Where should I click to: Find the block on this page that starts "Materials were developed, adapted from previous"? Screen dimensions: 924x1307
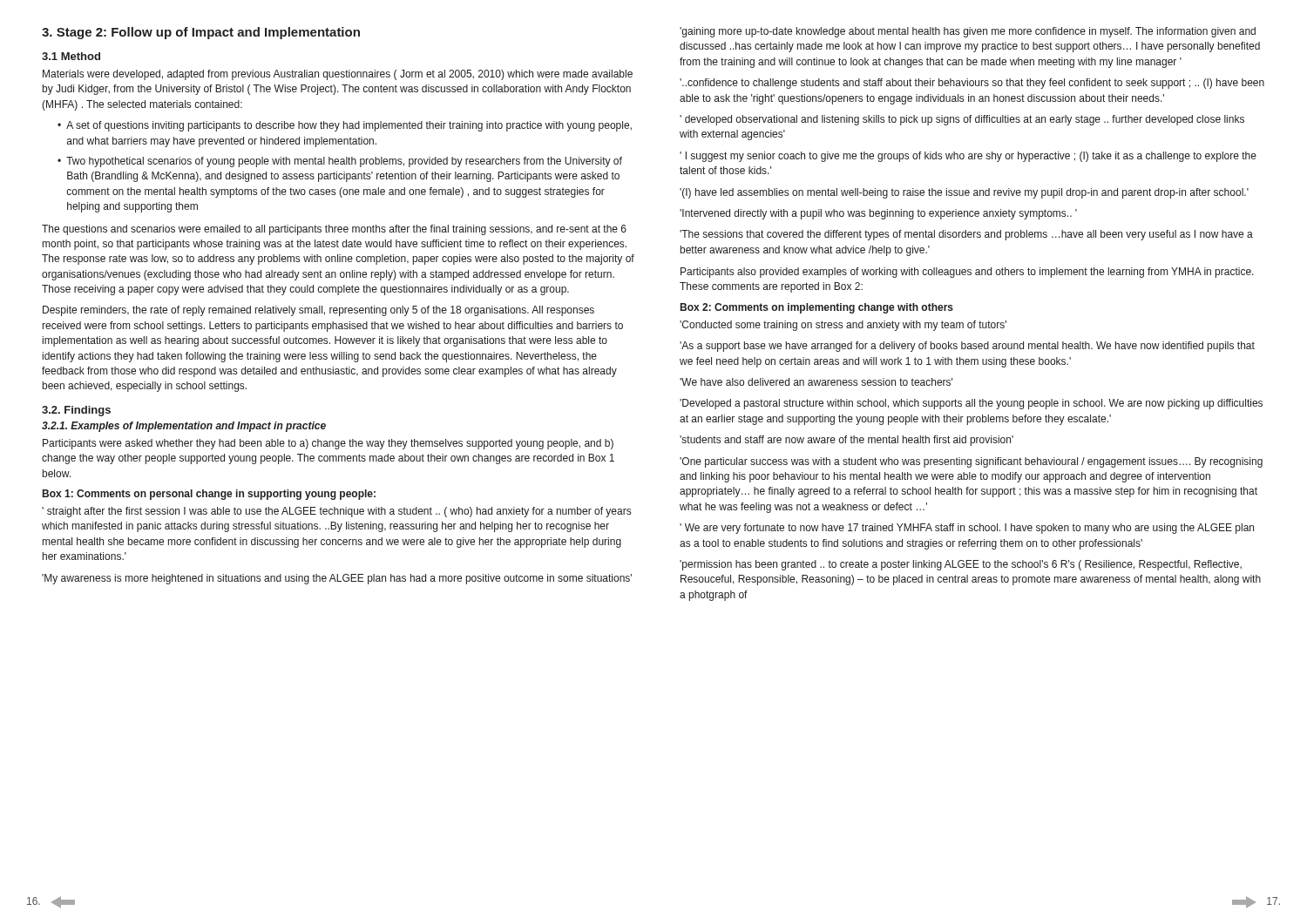point(338,90)
